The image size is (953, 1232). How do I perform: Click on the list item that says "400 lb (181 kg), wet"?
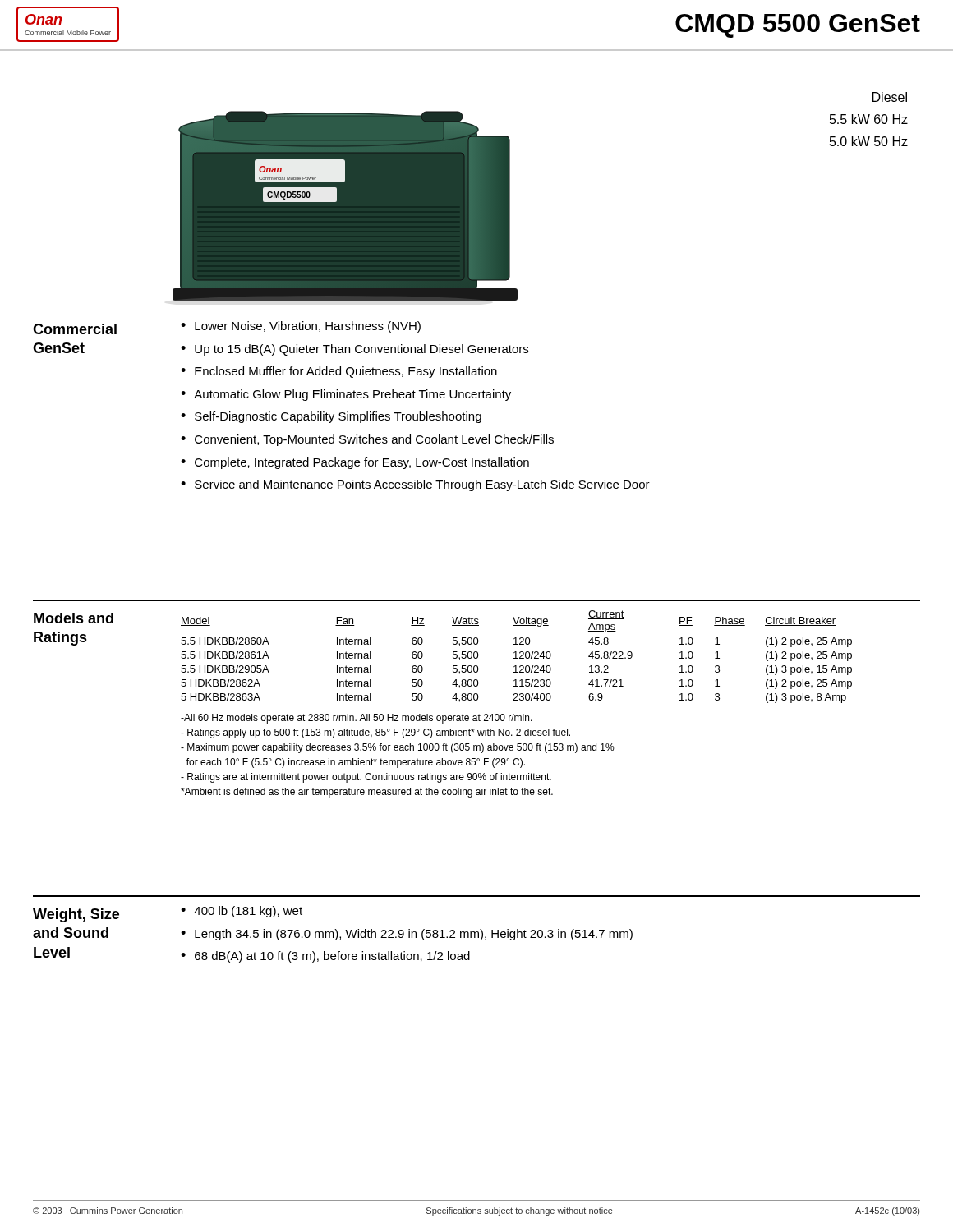click(x=248, y=910)
